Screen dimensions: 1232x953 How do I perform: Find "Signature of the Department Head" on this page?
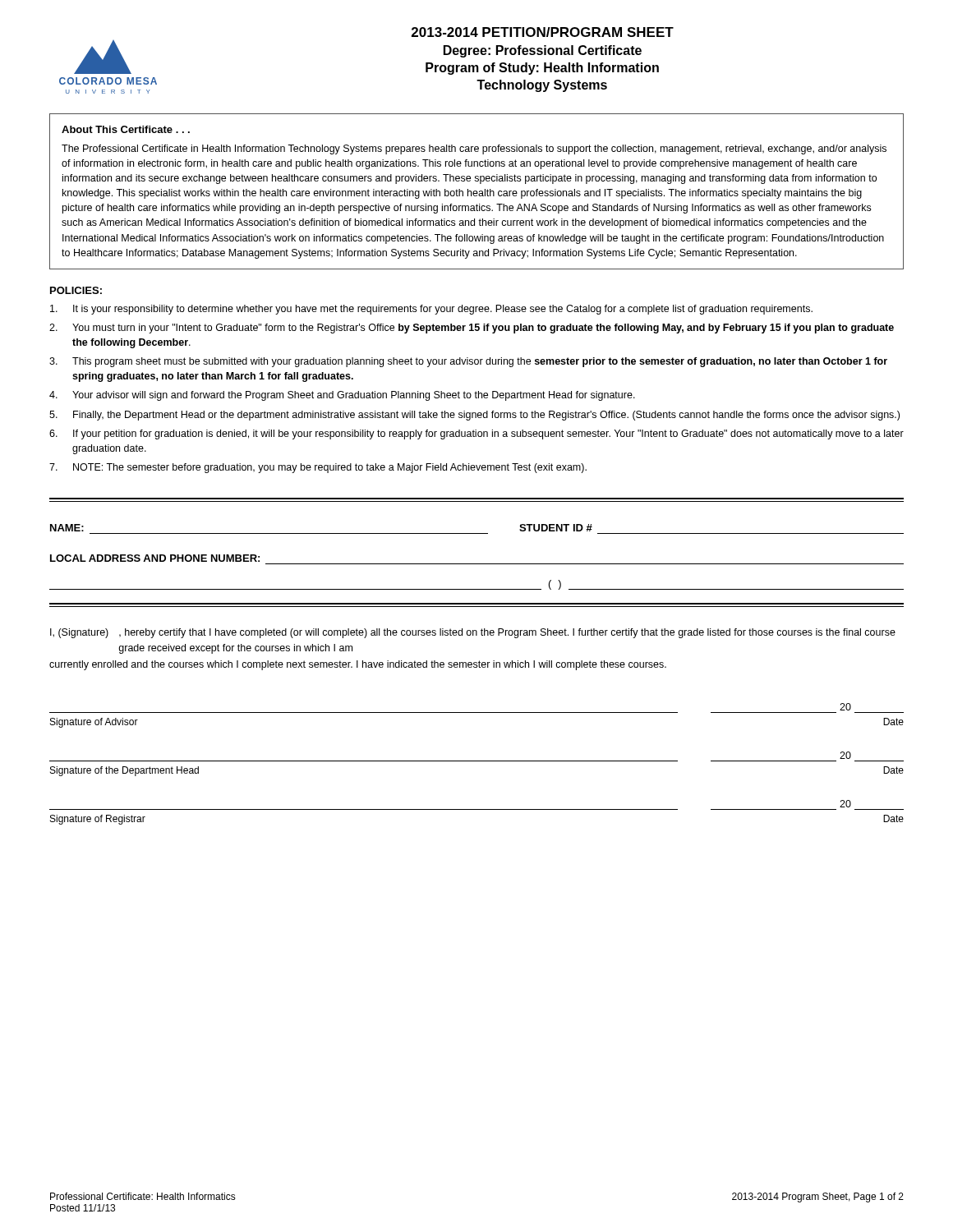[124, 771]
